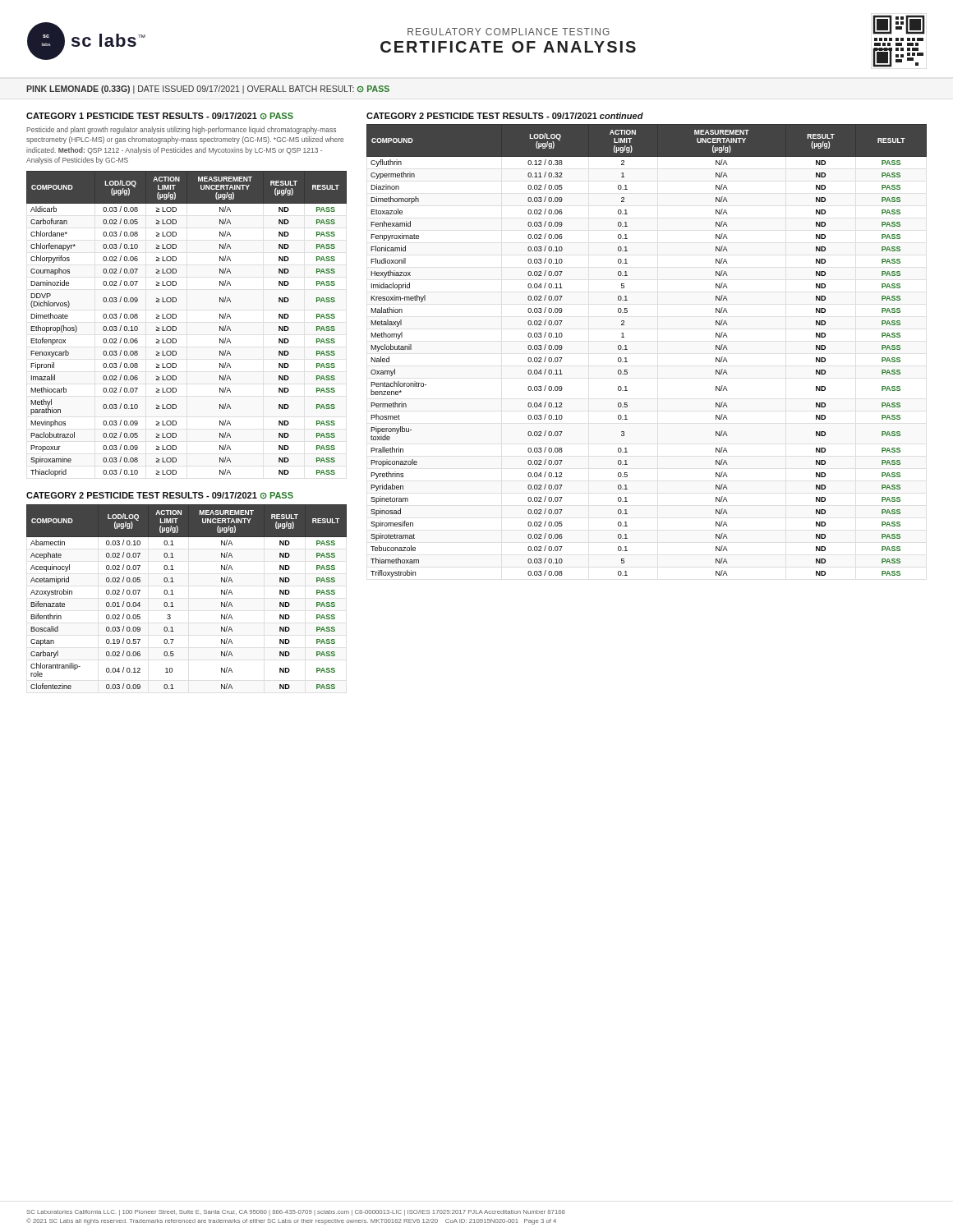This screenshot has height=1232, width=953.
Task: Select the section header with the text "CATEGORY 1 PESTICIDE TEST RESULTS - 09/17/2021 ⊙"
Action: click(x=160, y=116)
